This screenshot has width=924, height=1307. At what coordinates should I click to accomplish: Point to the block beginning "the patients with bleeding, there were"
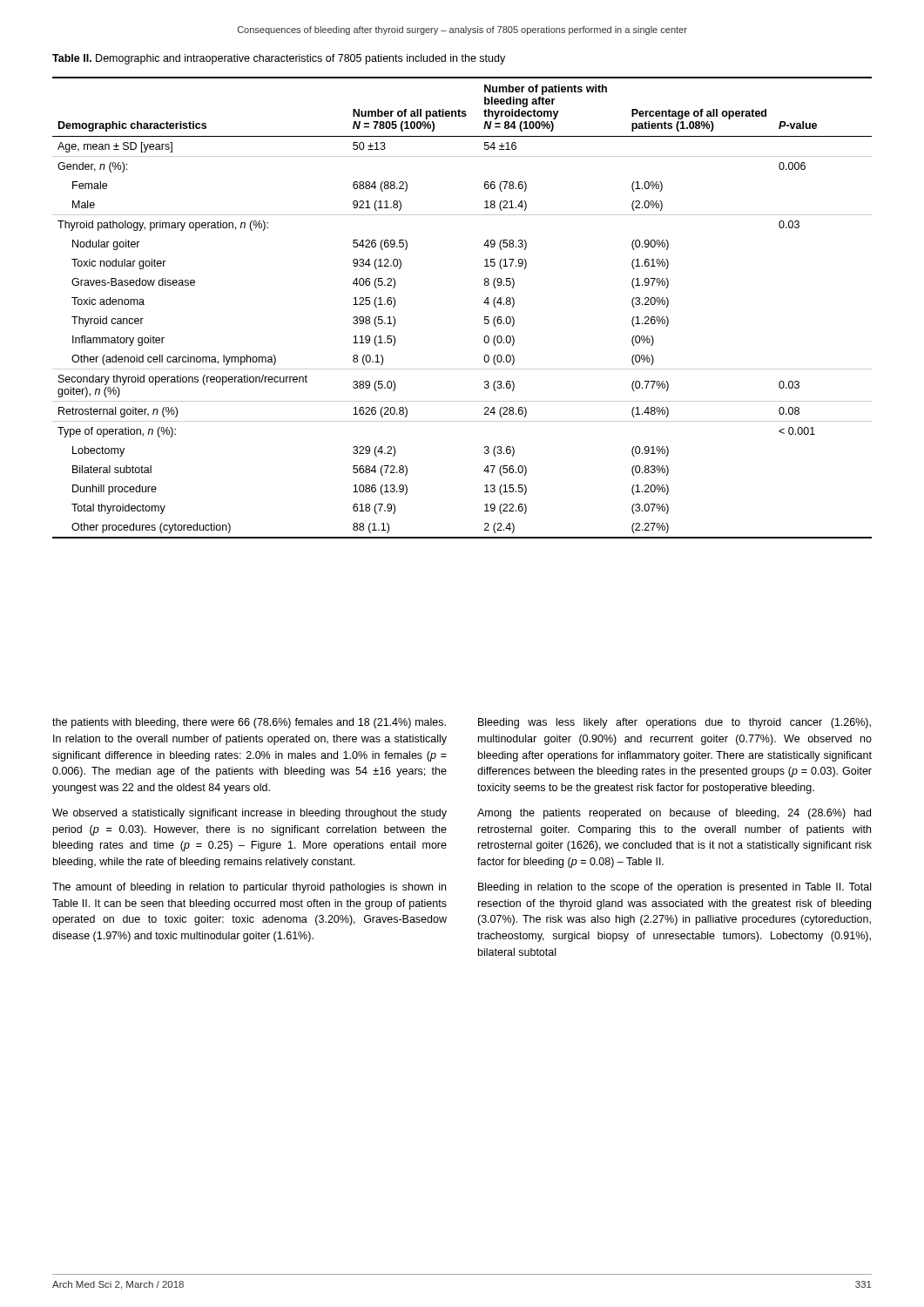click(x=250, y=829)
